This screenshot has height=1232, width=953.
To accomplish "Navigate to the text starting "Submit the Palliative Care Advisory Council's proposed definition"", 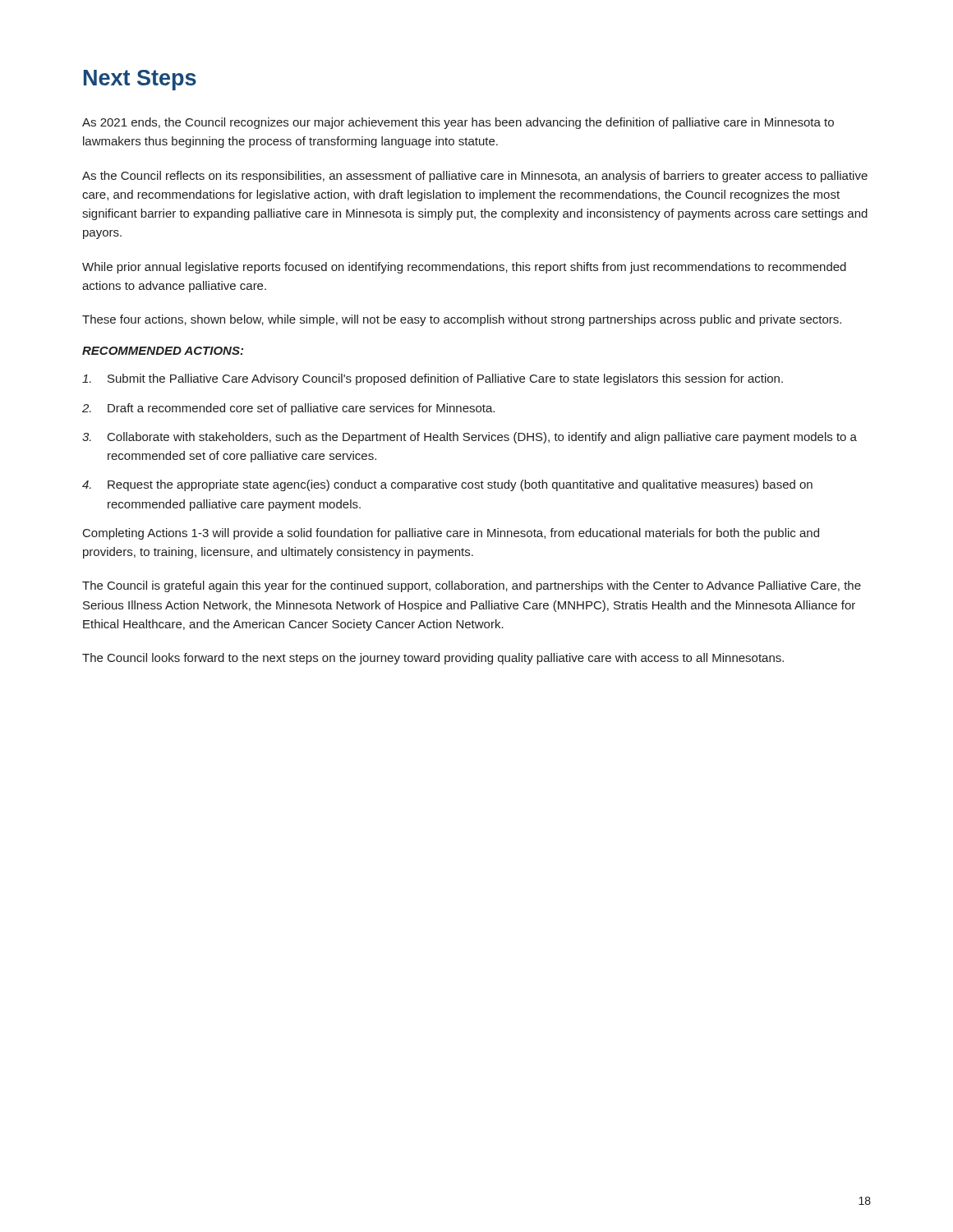I will (476, 379).
